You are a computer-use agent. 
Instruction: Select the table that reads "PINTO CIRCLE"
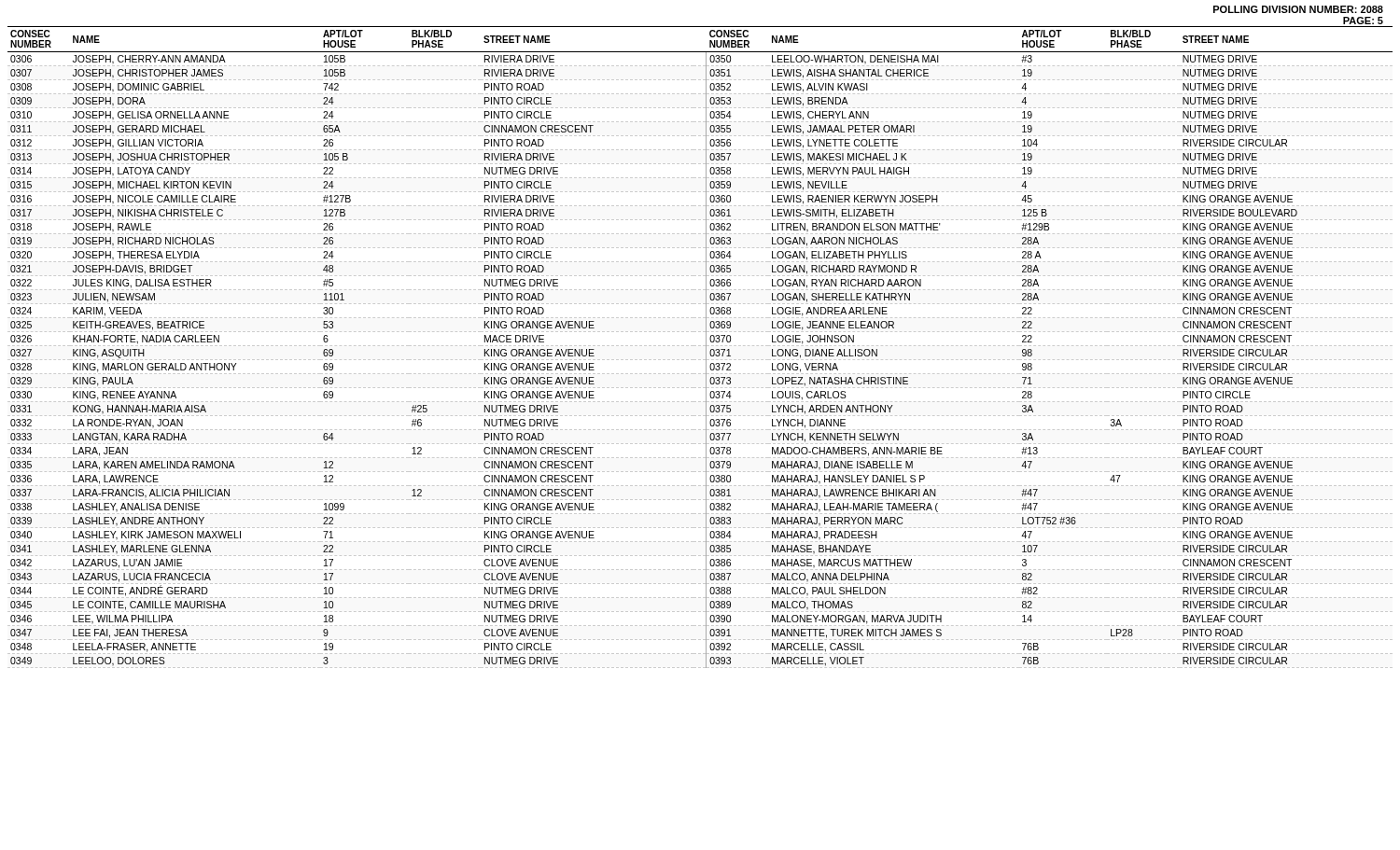(x=700, y=437)
